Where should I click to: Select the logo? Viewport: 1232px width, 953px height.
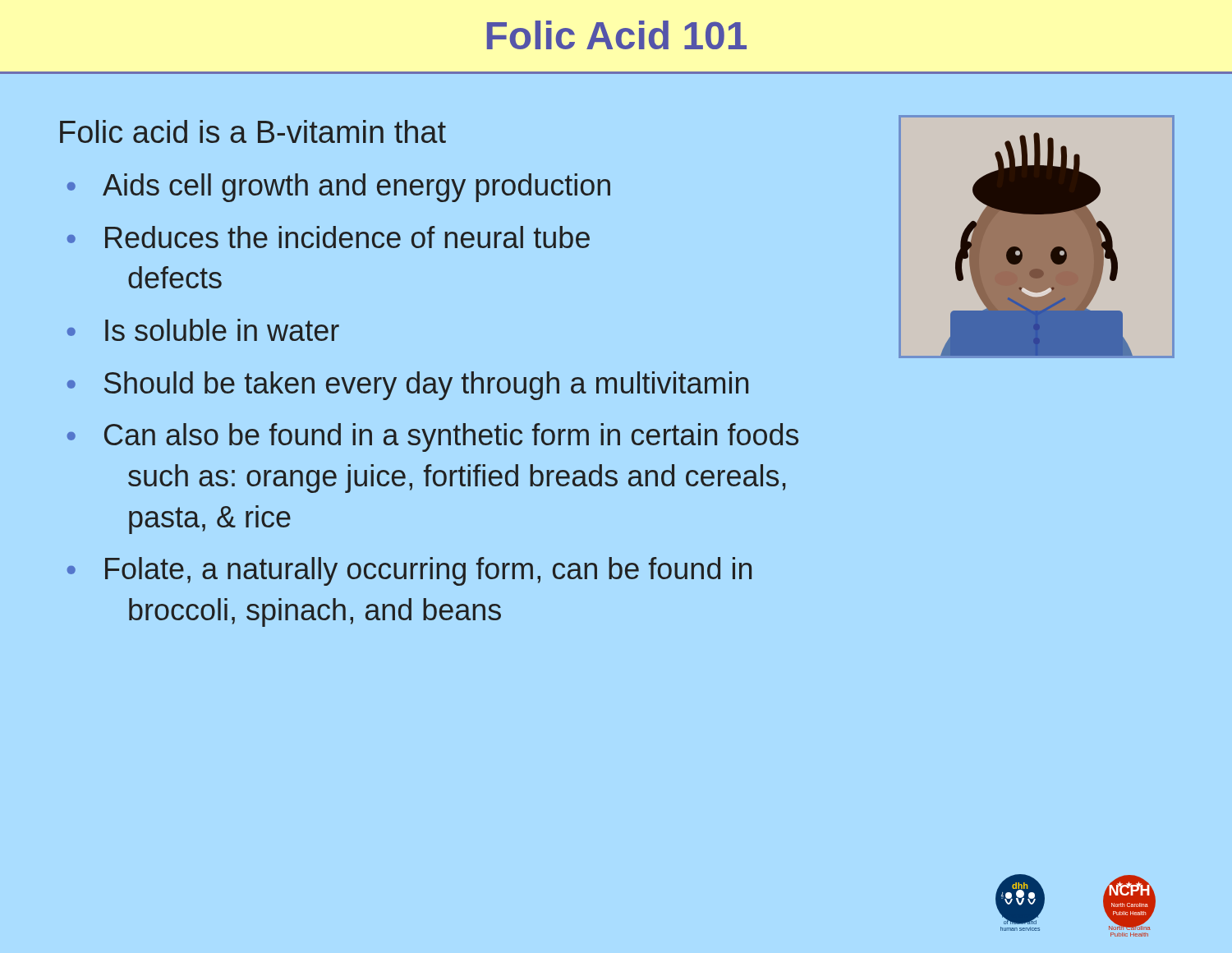click(1082, 905)
